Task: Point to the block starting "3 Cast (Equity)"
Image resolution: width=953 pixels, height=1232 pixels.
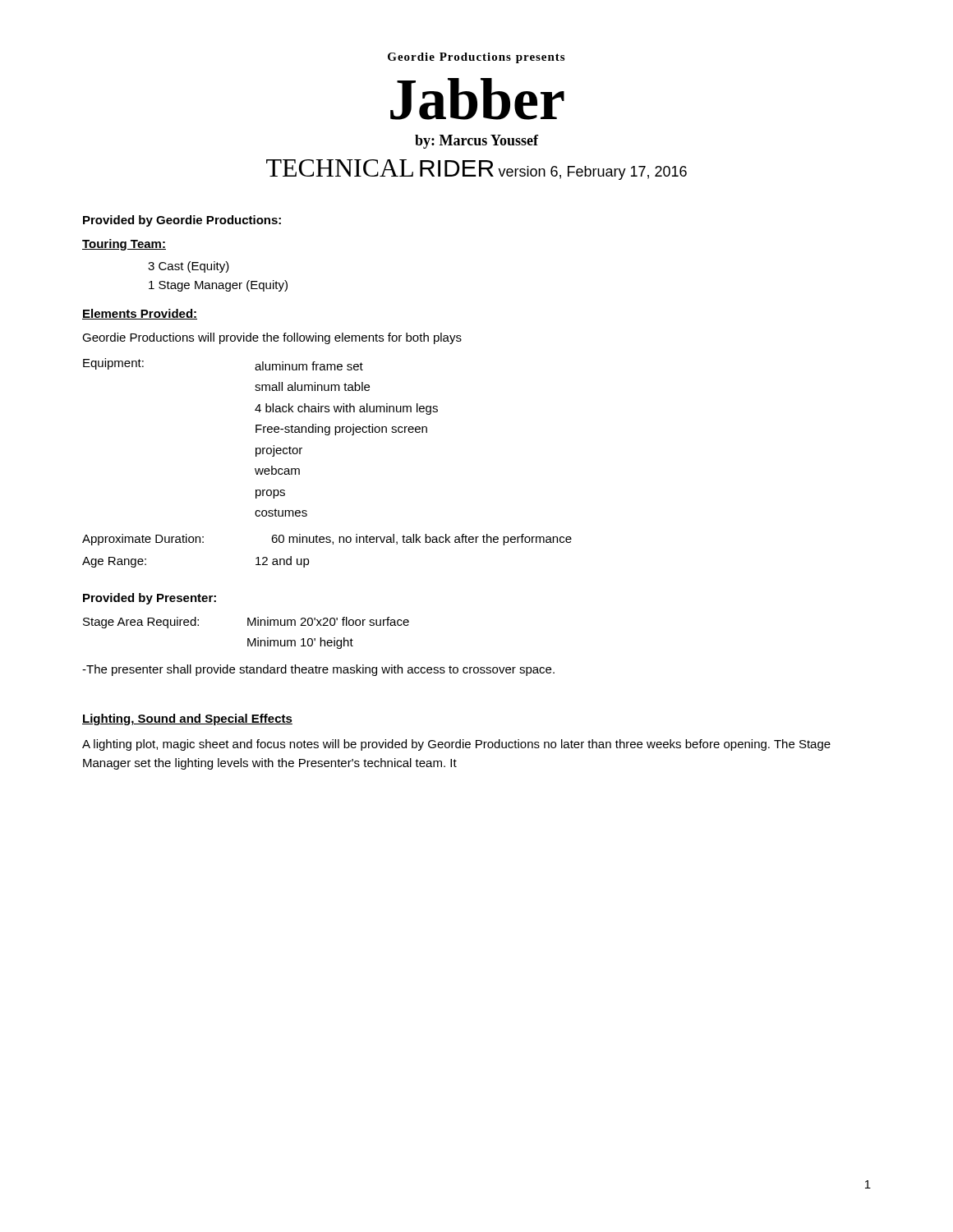Action: (189, 266)
